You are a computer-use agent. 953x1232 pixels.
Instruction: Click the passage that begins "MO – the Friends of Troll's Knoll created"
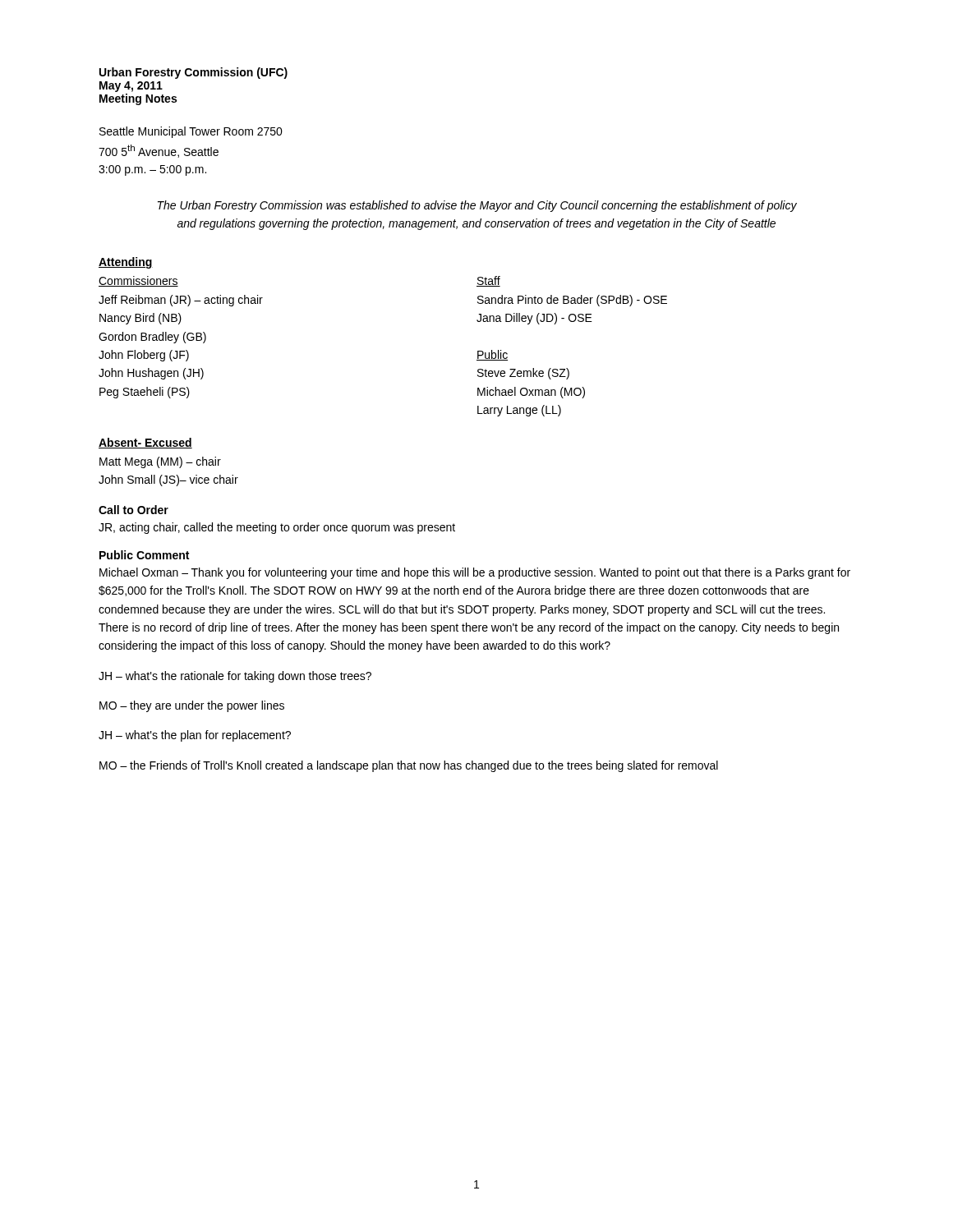coord(408,765)
